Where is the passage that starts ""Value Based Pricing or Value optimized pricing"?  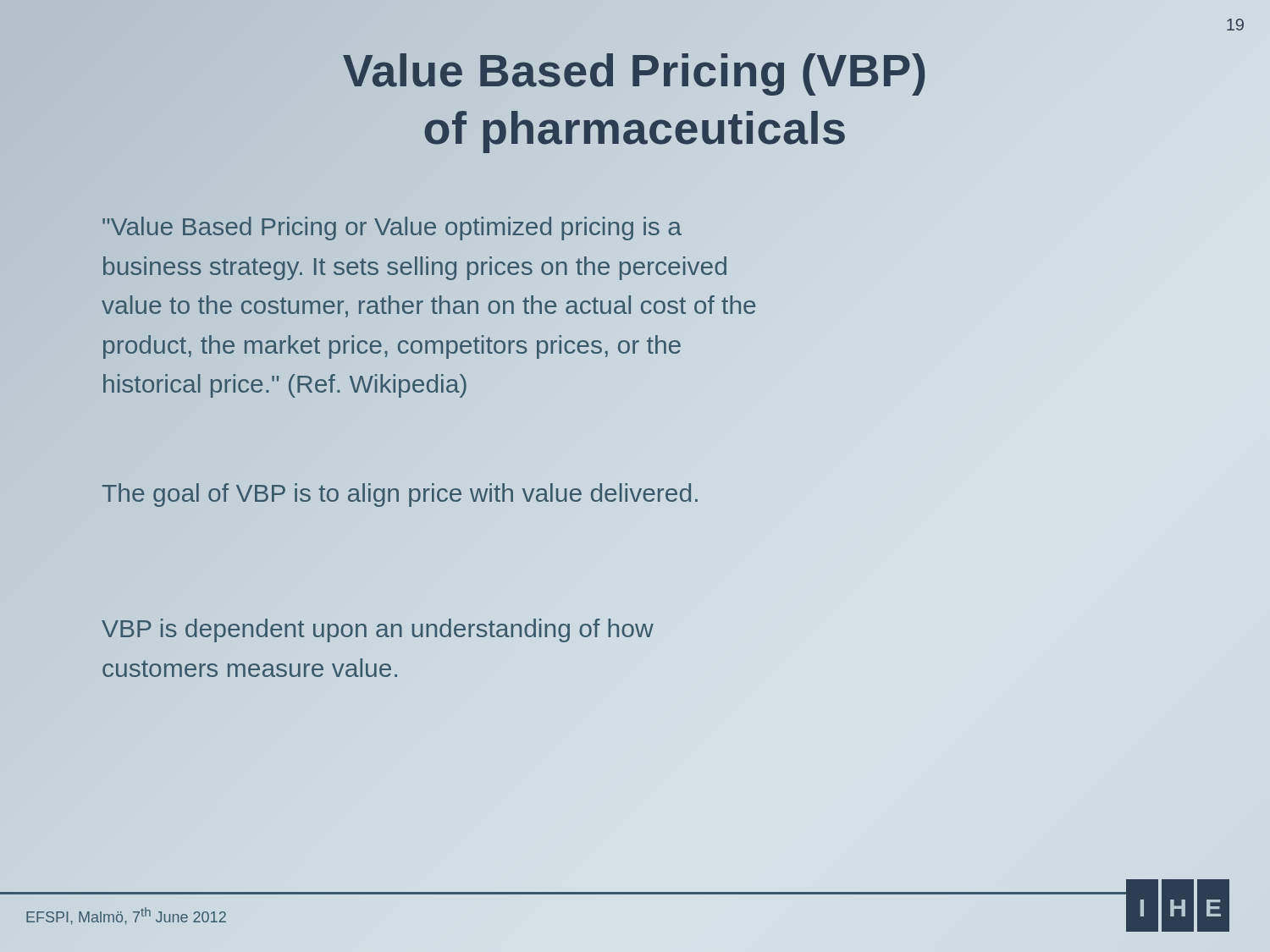pyautogui.click(x=429, y=305)
